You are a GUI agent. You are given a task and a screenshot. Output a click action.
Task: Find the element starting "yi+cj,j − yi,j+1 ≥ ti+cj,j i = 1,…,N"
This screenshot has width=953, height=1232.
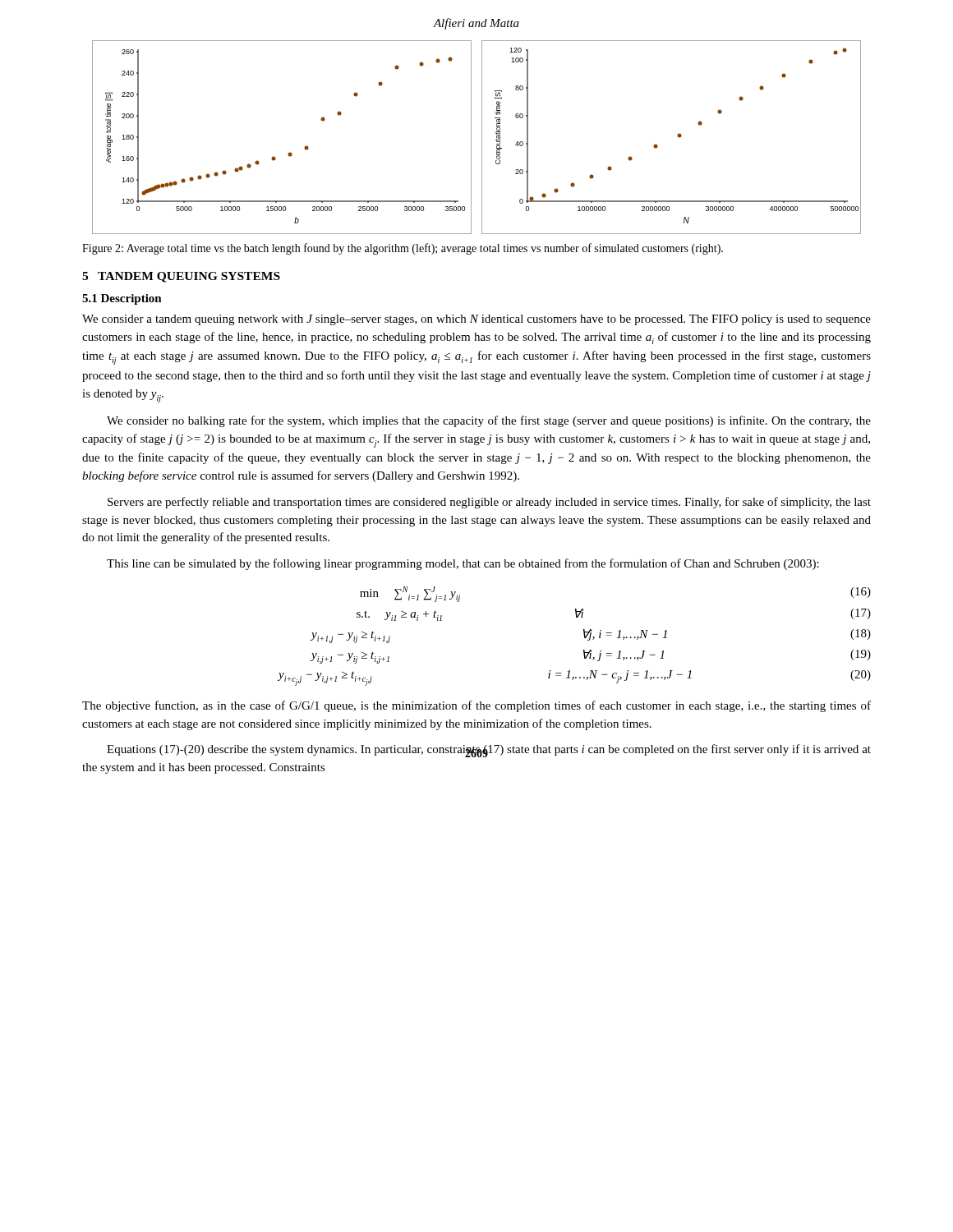pyautogui.click(x=575, y=677)
